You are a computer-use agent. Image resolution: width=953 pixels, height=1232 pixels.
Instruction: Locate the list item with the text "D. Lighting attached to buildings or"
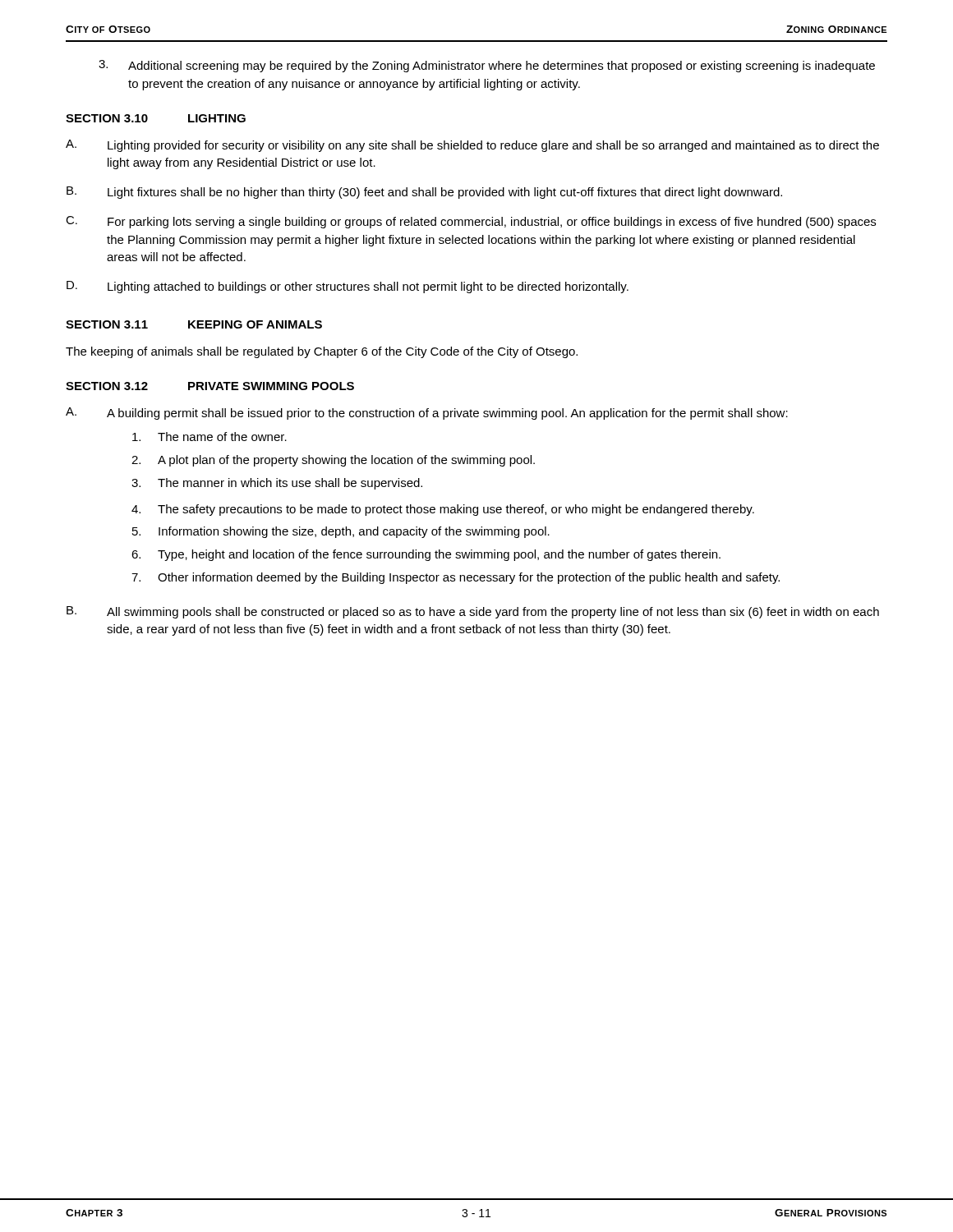click(x=348, y=287)
